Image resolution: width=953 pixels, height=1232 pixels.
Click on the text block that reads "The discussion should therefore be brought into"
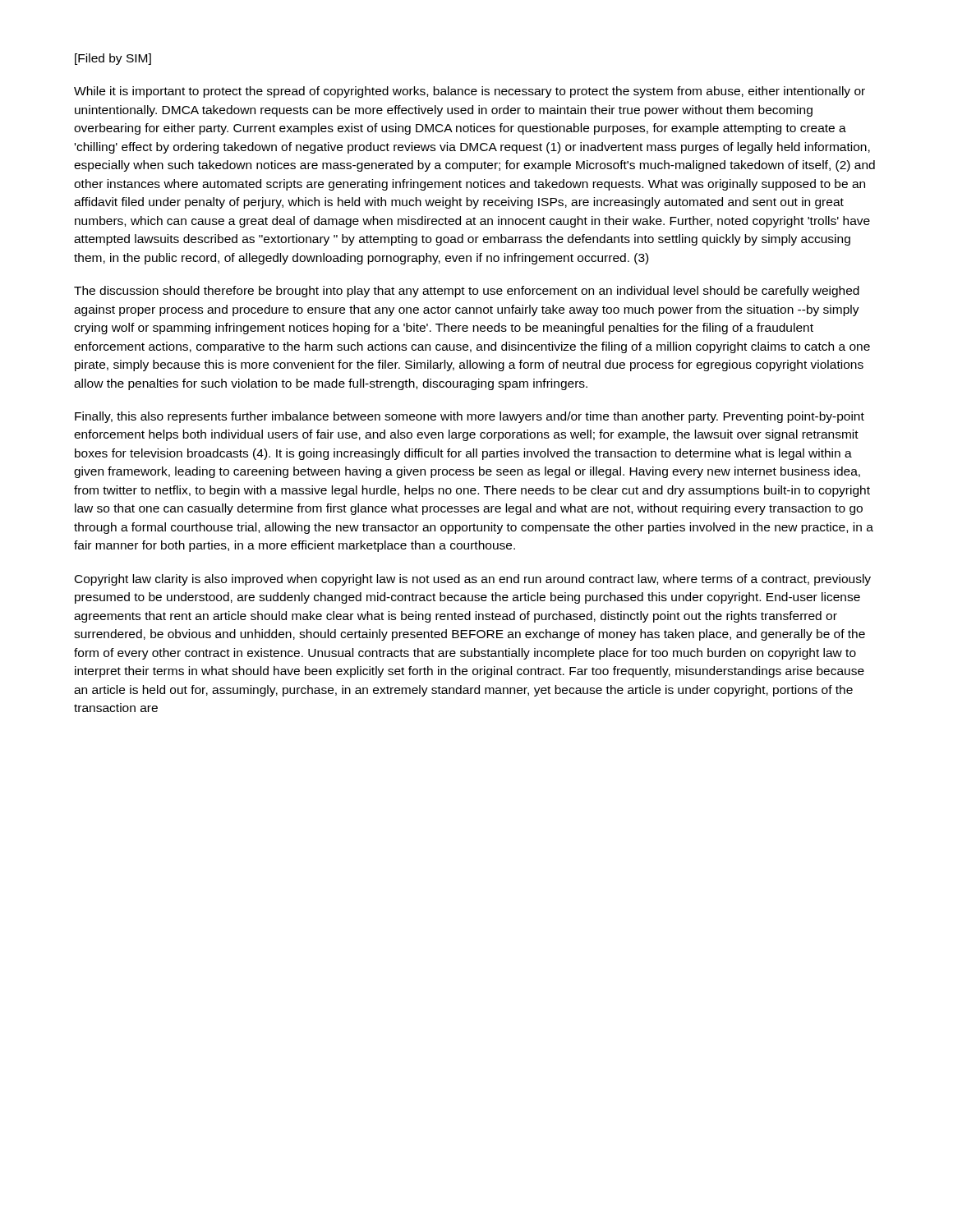tap(472, 337)
